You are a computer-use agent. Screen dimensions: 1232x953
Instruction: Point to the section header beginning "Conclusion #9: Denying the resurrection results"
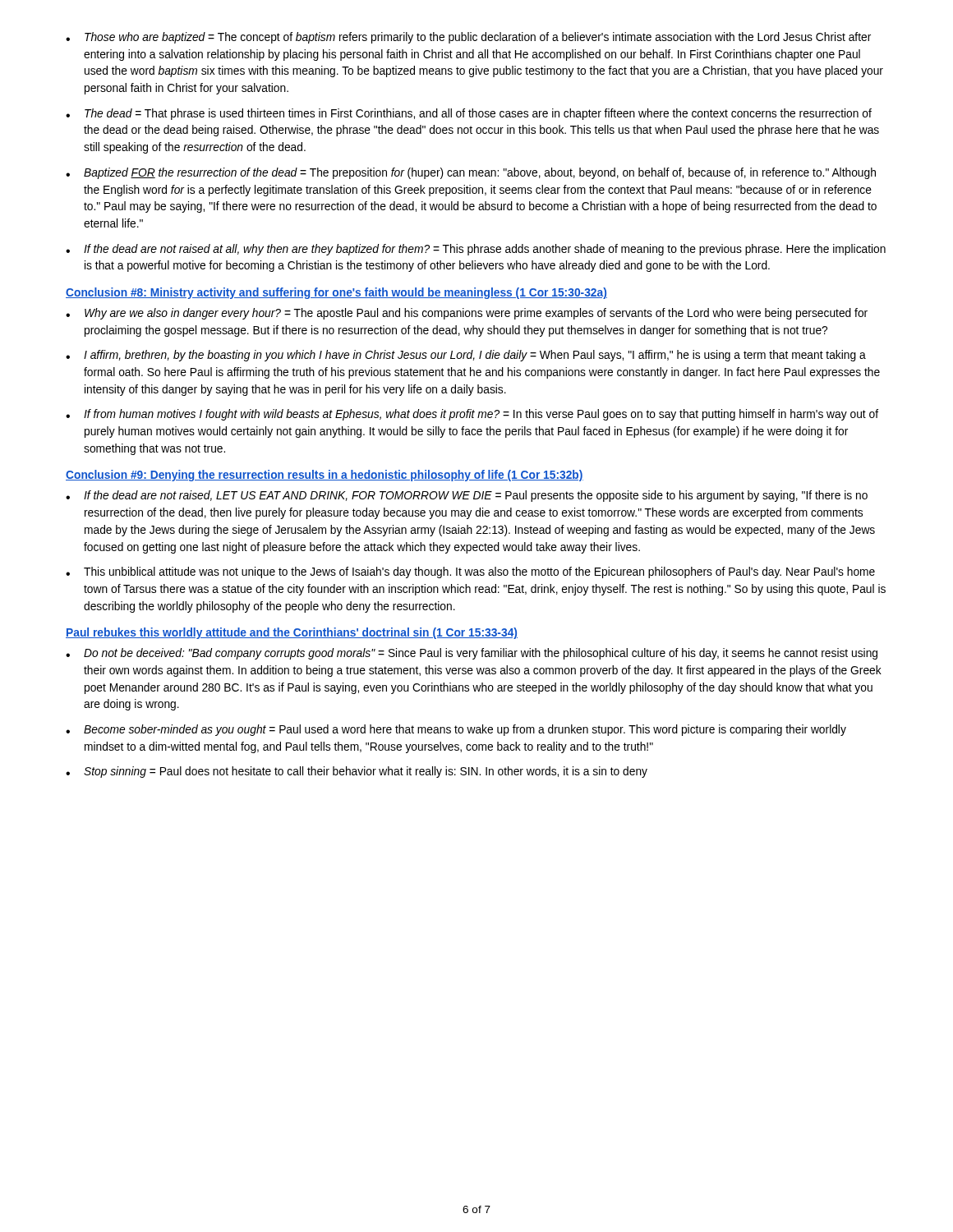click(324, 476)
